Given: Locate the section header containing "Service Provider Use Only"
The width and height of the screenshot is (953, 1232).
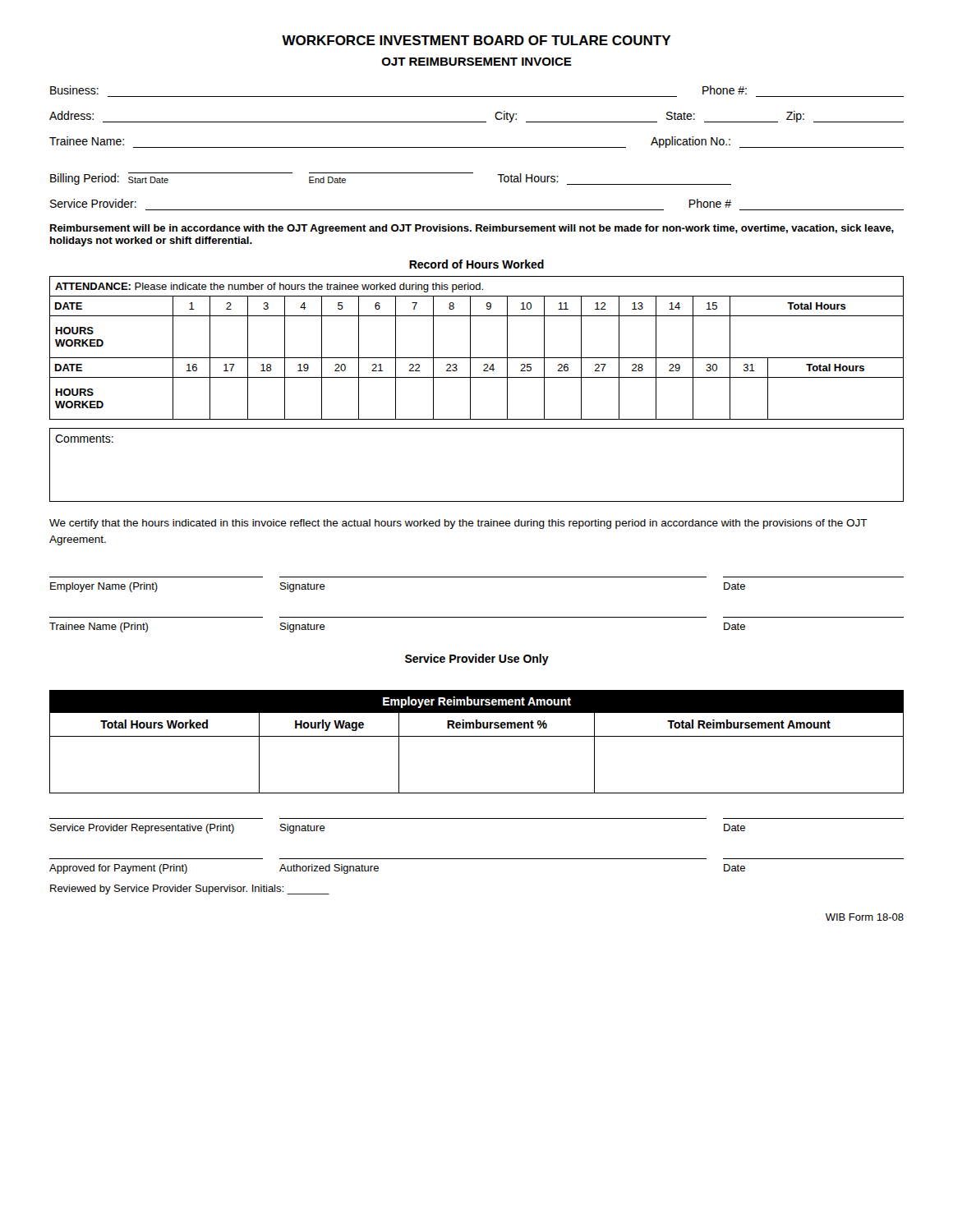Looking at the screenshot, I should coord(476,658).
